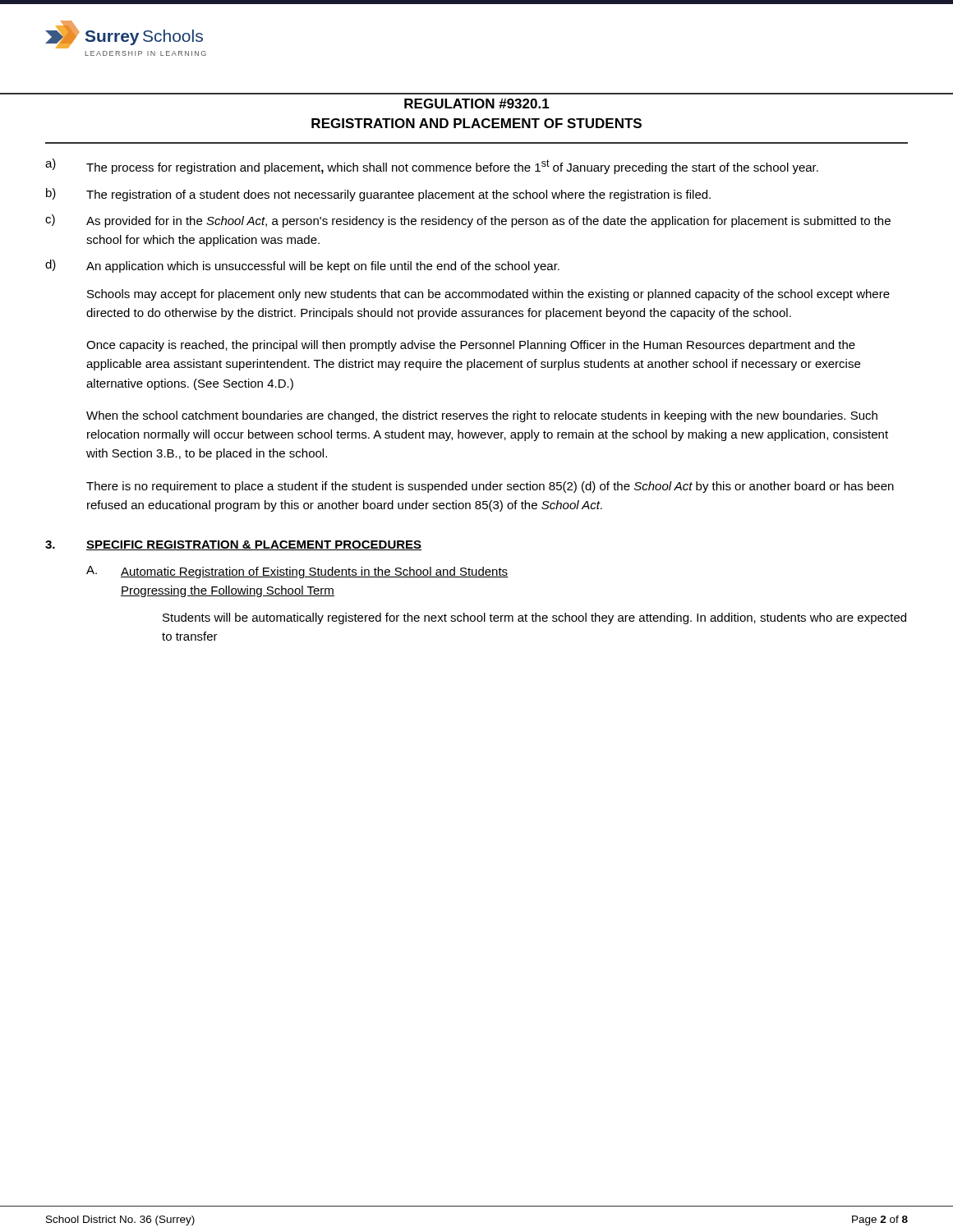This screenshot has width=953, height=1232.
Task: Point to the passage starting "Schools may accept for placement only"
Action: click(488, 303)
